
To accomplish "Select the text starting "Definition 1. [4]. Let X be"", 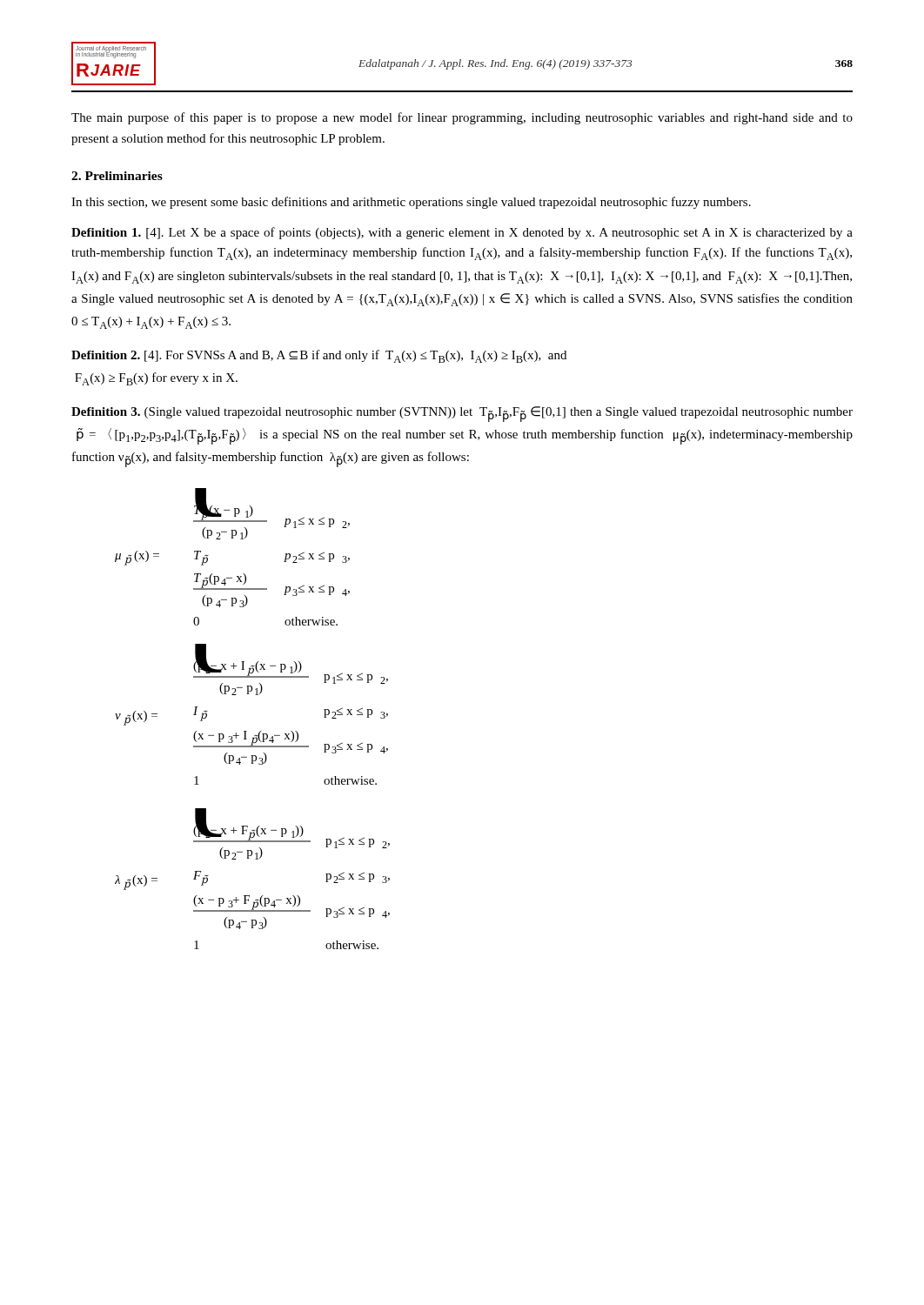I will click(462, 279).
